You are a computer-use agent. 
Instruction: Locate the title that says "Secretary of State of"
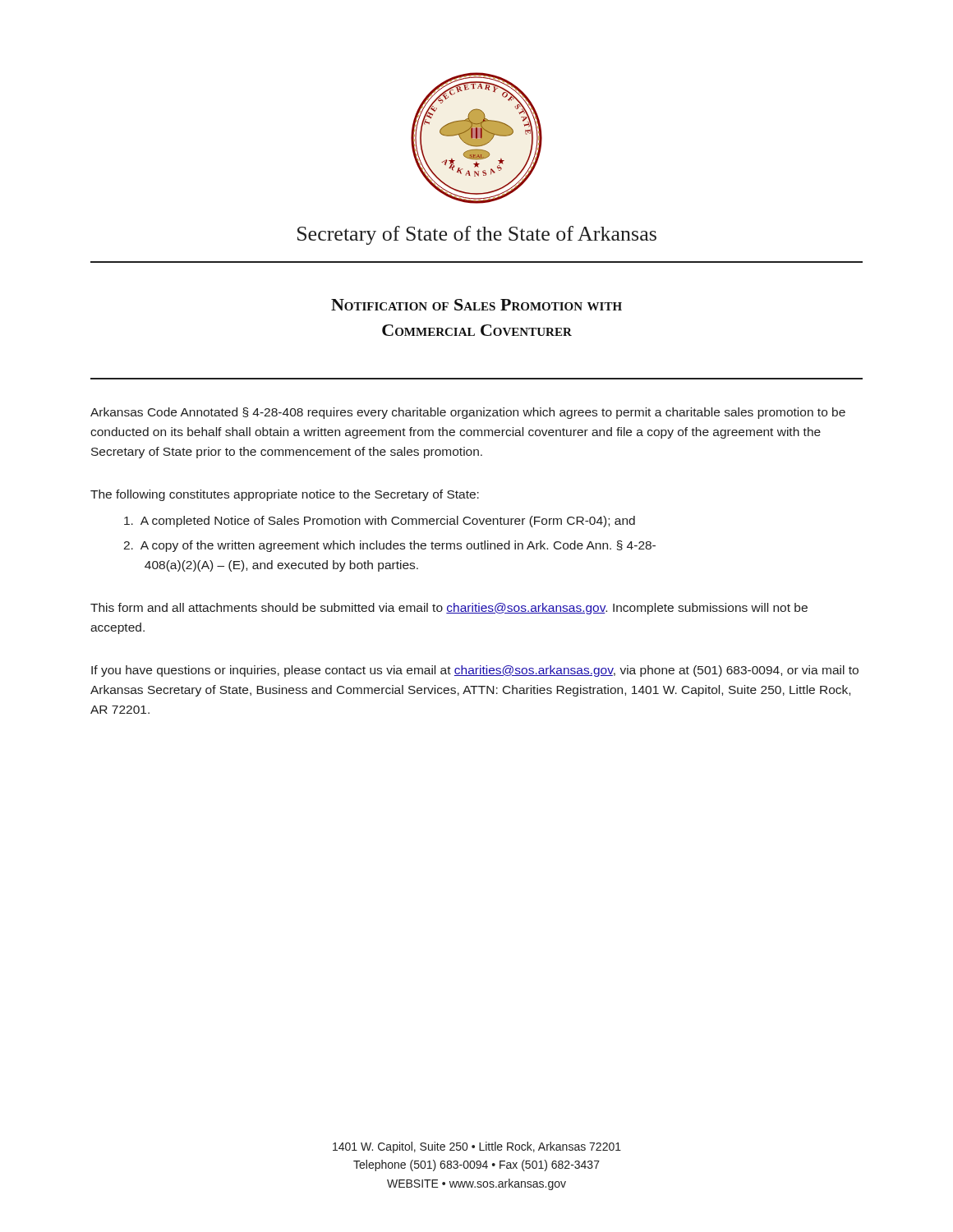click(476, 234)
